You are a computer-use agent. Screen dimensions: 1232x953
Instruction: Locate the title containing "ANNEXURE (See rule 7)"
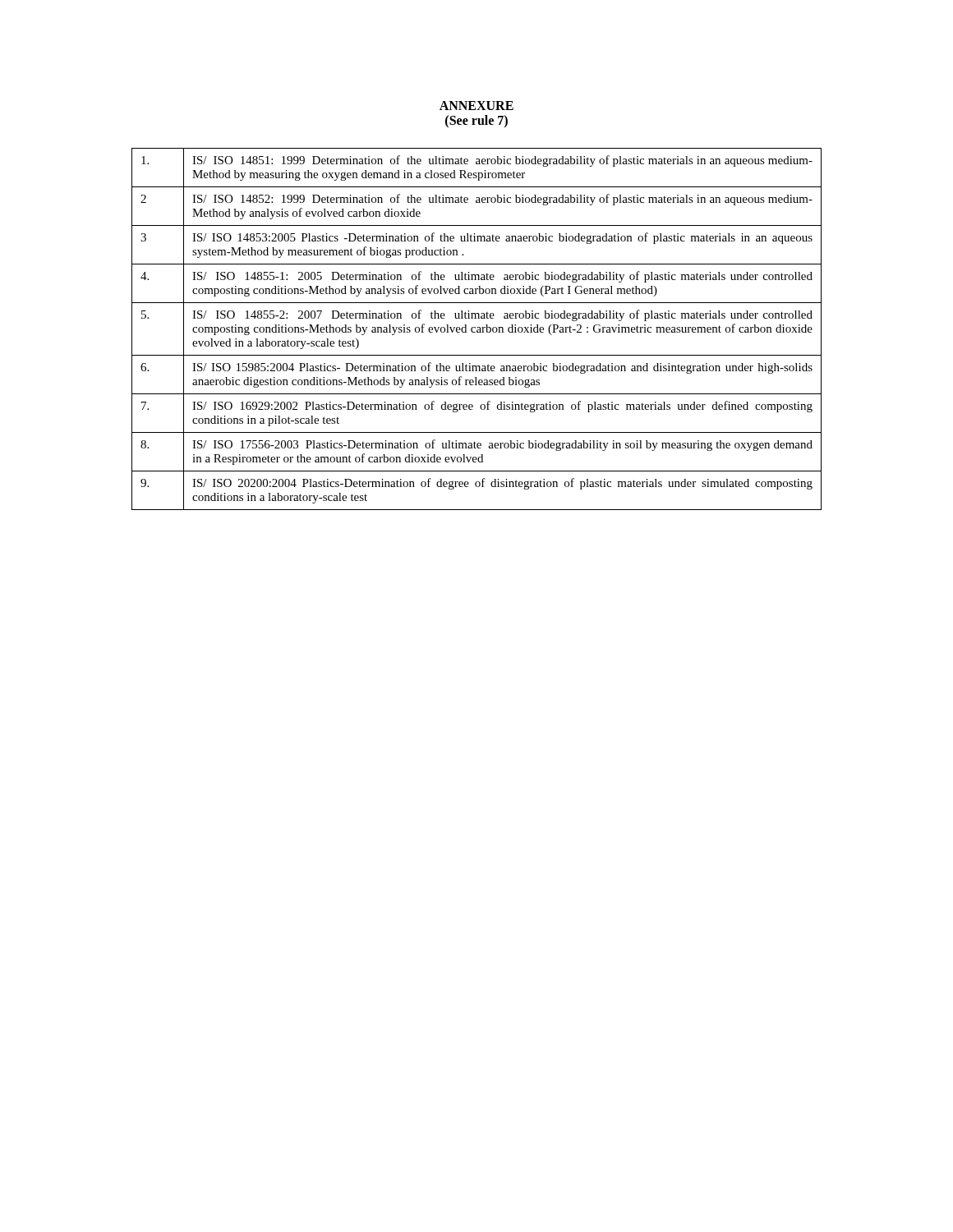(x=476, y=113)
